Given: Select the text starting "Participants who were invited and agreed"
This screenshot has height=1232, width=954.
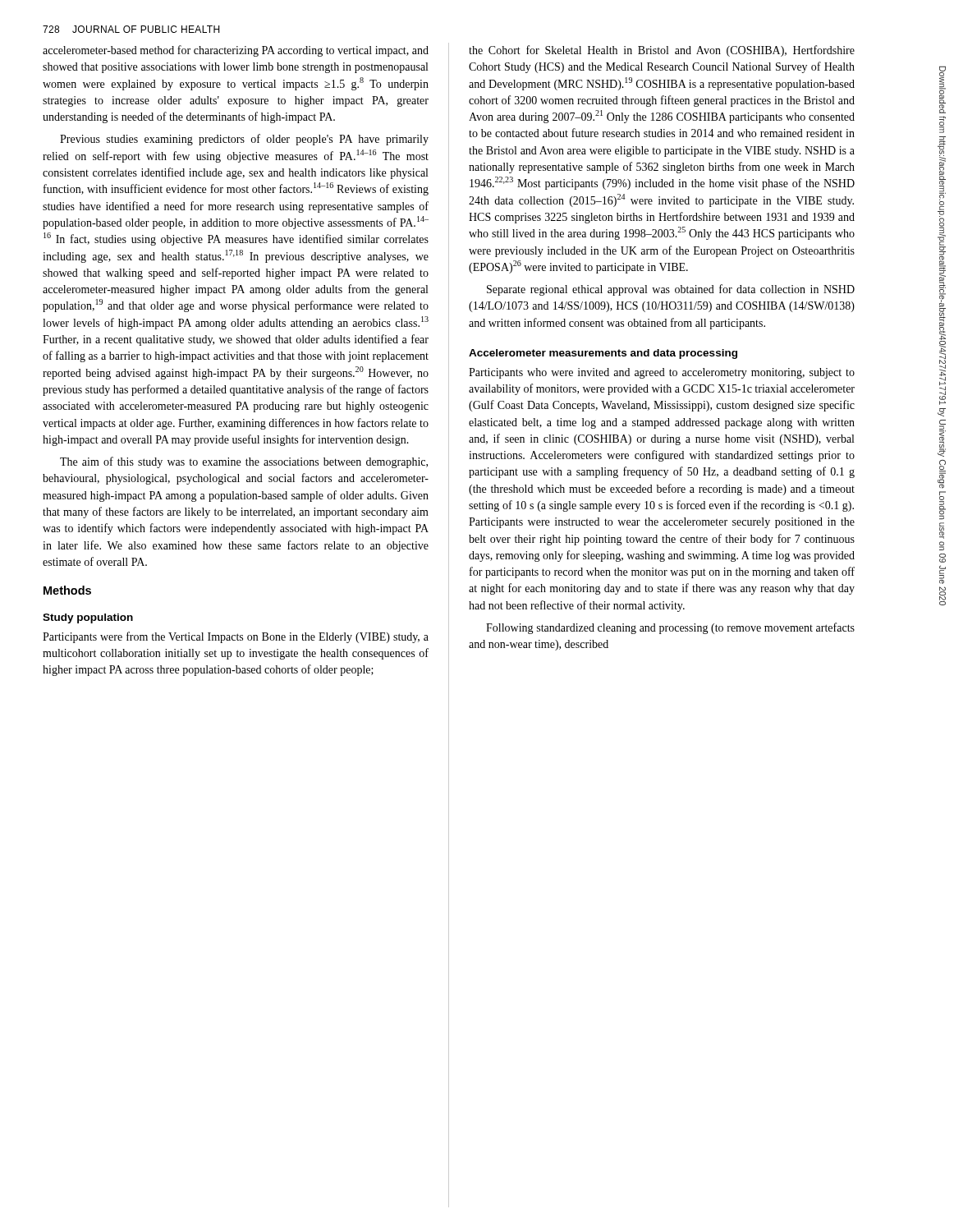Looking at the screenshot, I should pos(662,509).
